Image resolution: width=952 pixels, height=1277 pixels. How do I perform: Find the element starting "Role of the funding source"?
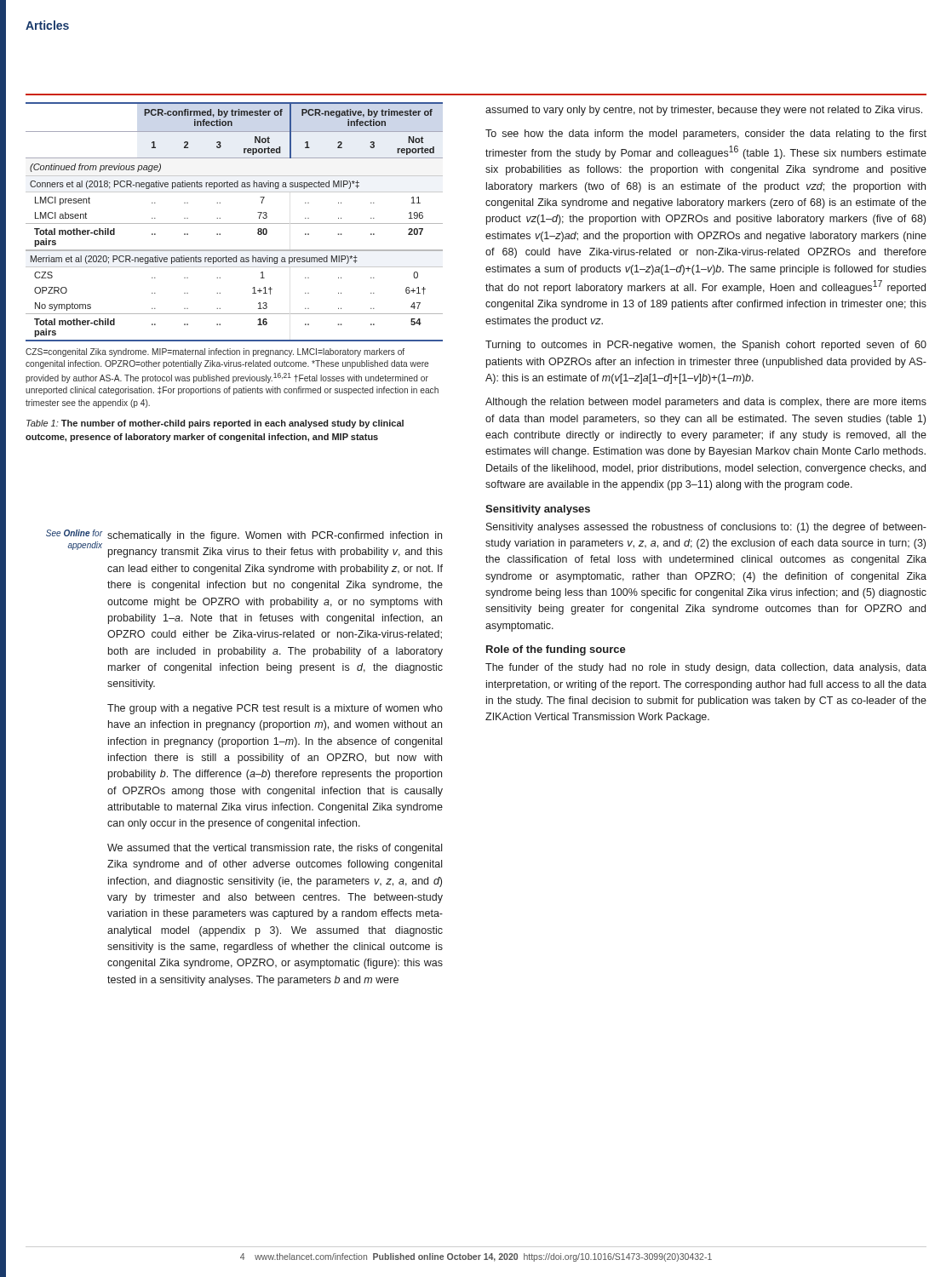click(x=555, y=649)
